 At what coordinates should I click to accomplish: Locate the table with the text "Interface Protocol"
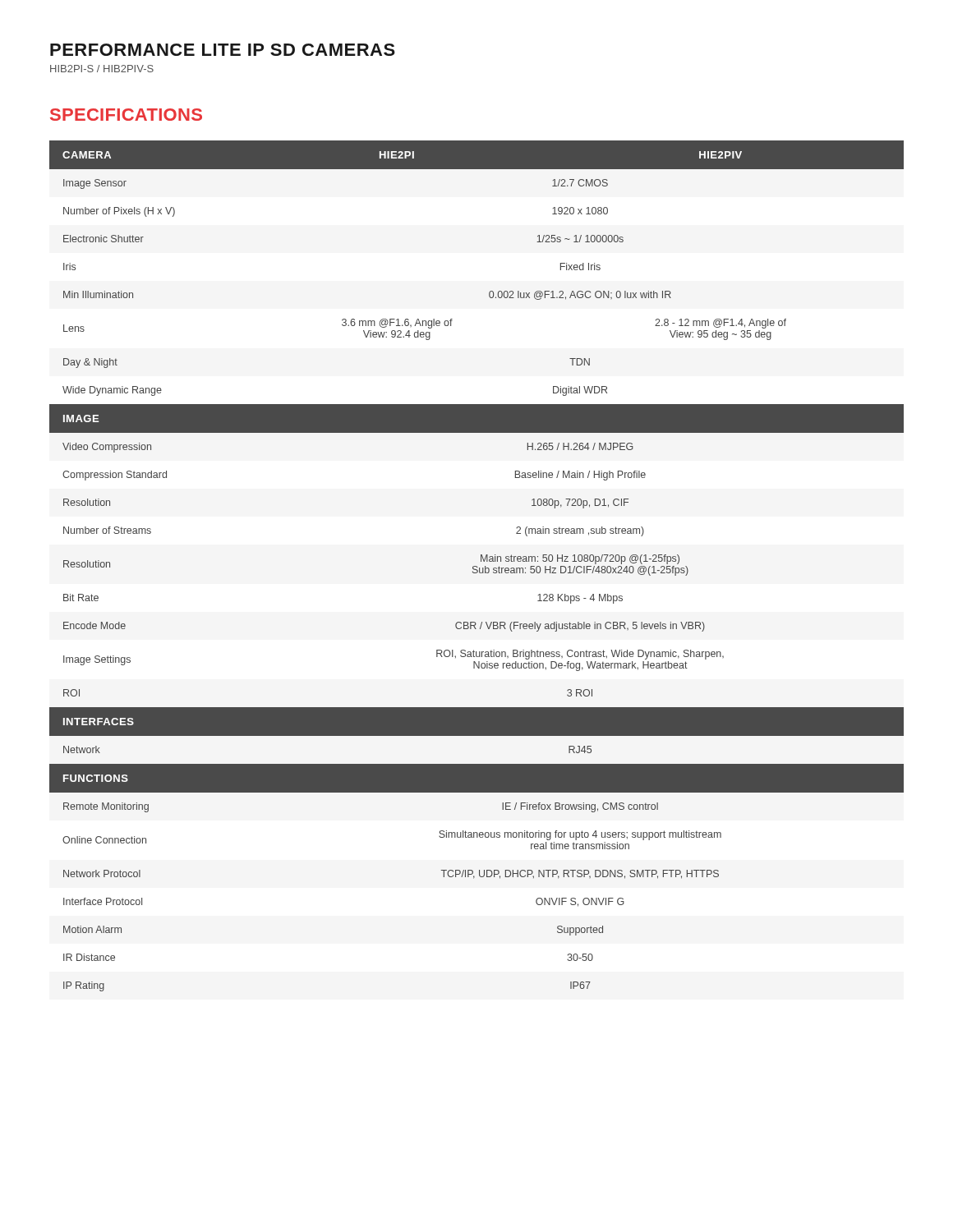coord(476,570)
